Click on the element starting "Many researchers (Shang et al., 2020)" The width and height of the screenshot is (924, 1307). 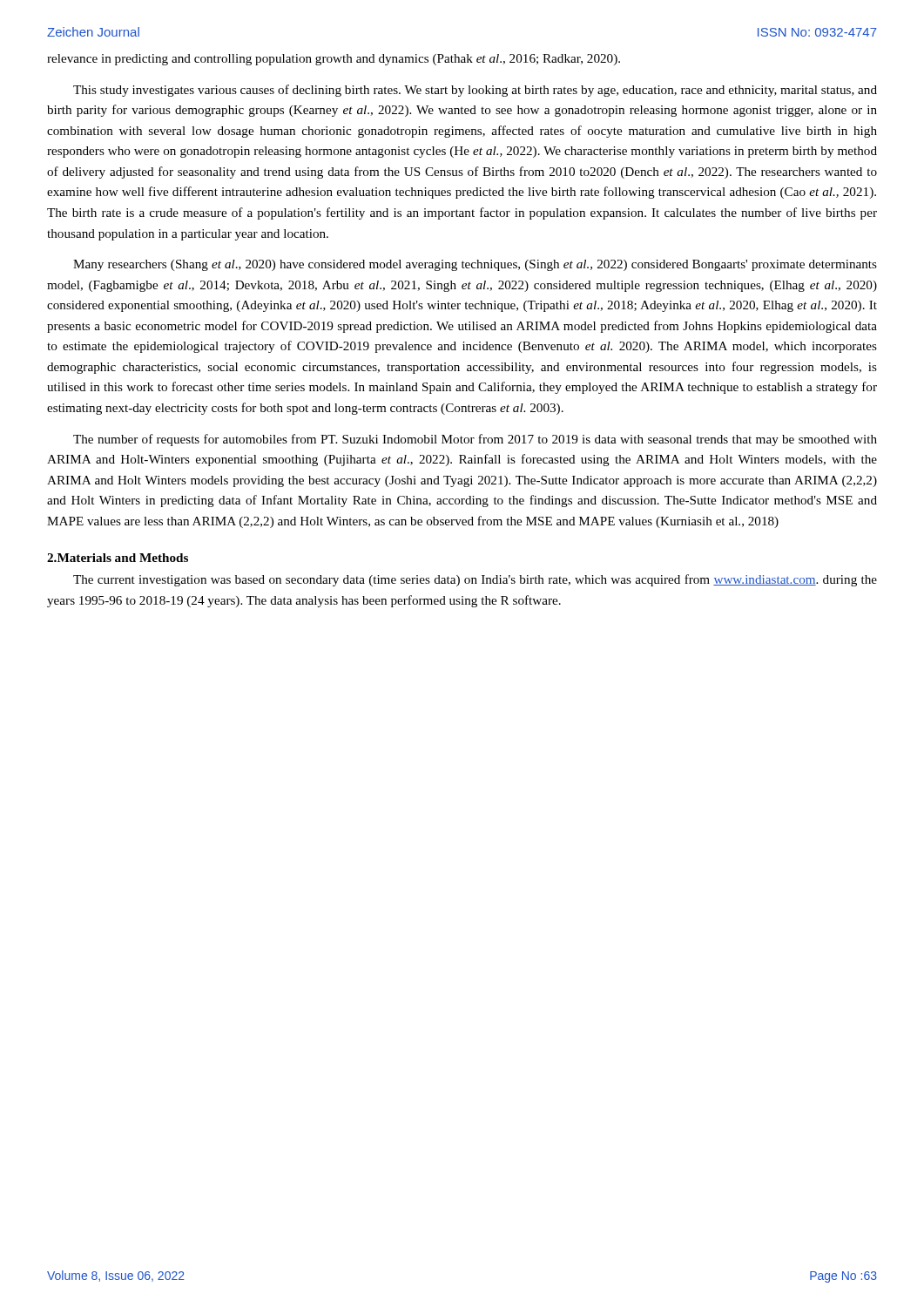[x=462, y=336]
